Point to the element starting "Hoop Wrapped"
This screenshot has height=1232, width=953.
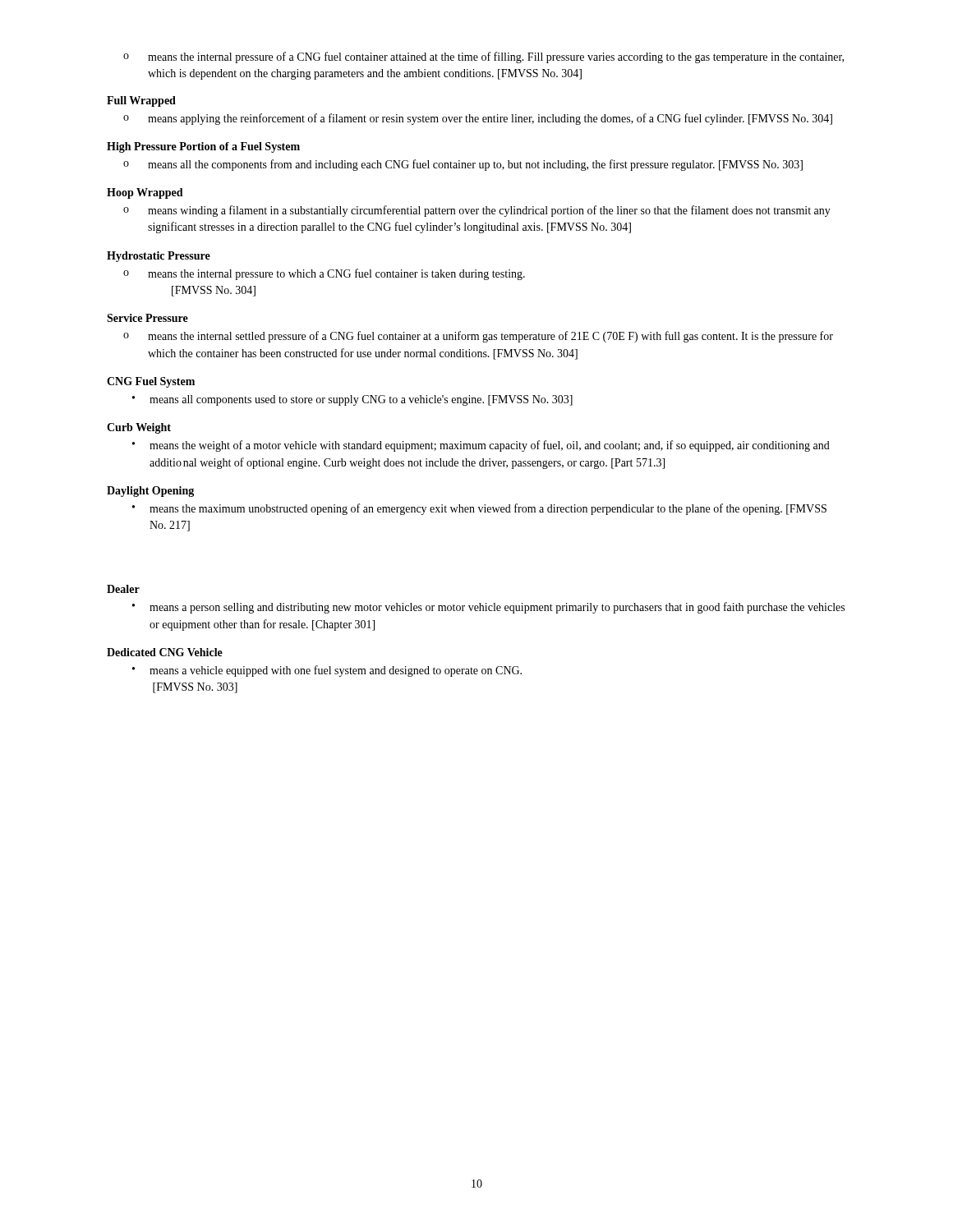click(x=145, y=193)
